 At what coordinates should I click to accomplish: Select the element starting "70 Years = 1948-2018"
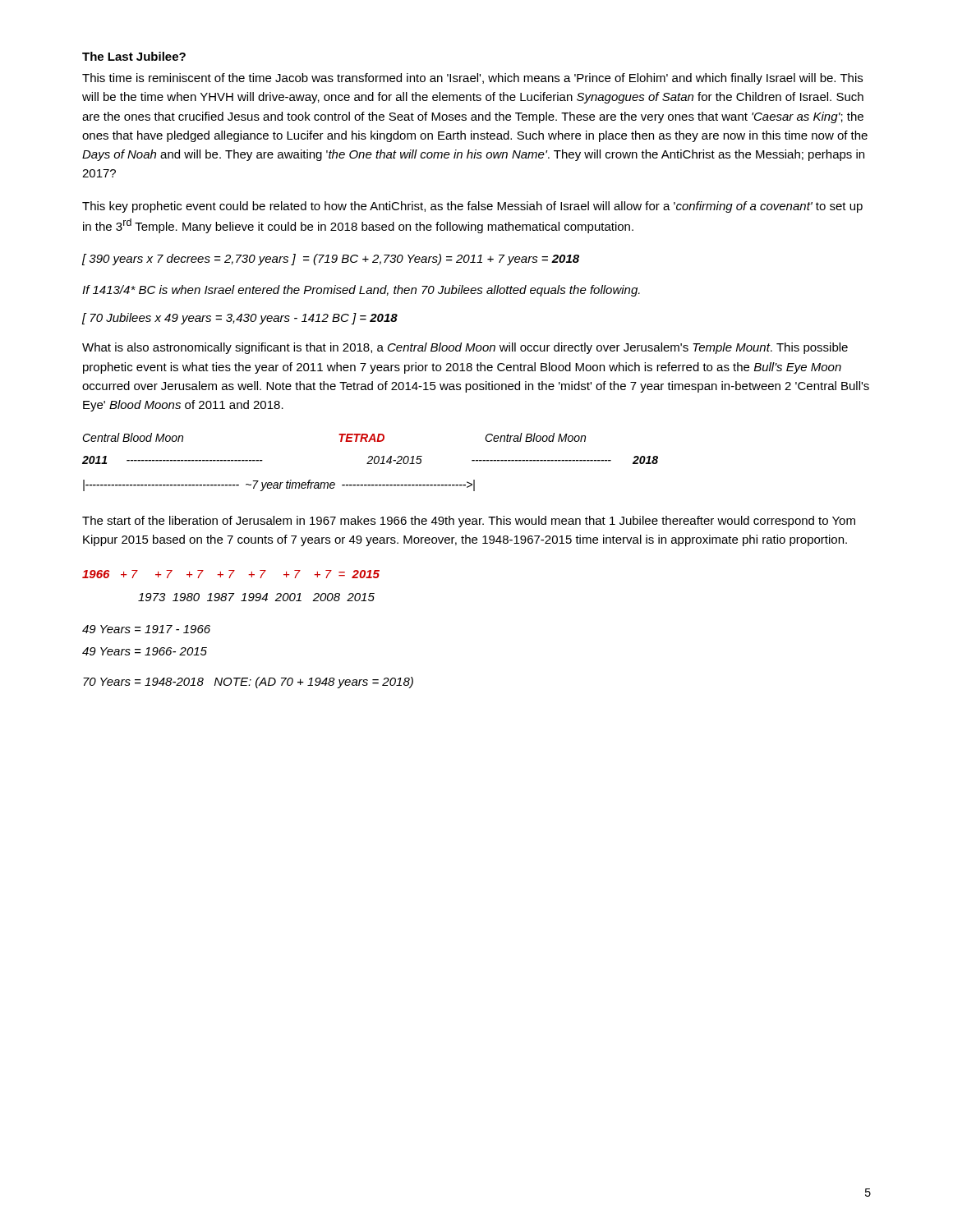pos(248,681)
